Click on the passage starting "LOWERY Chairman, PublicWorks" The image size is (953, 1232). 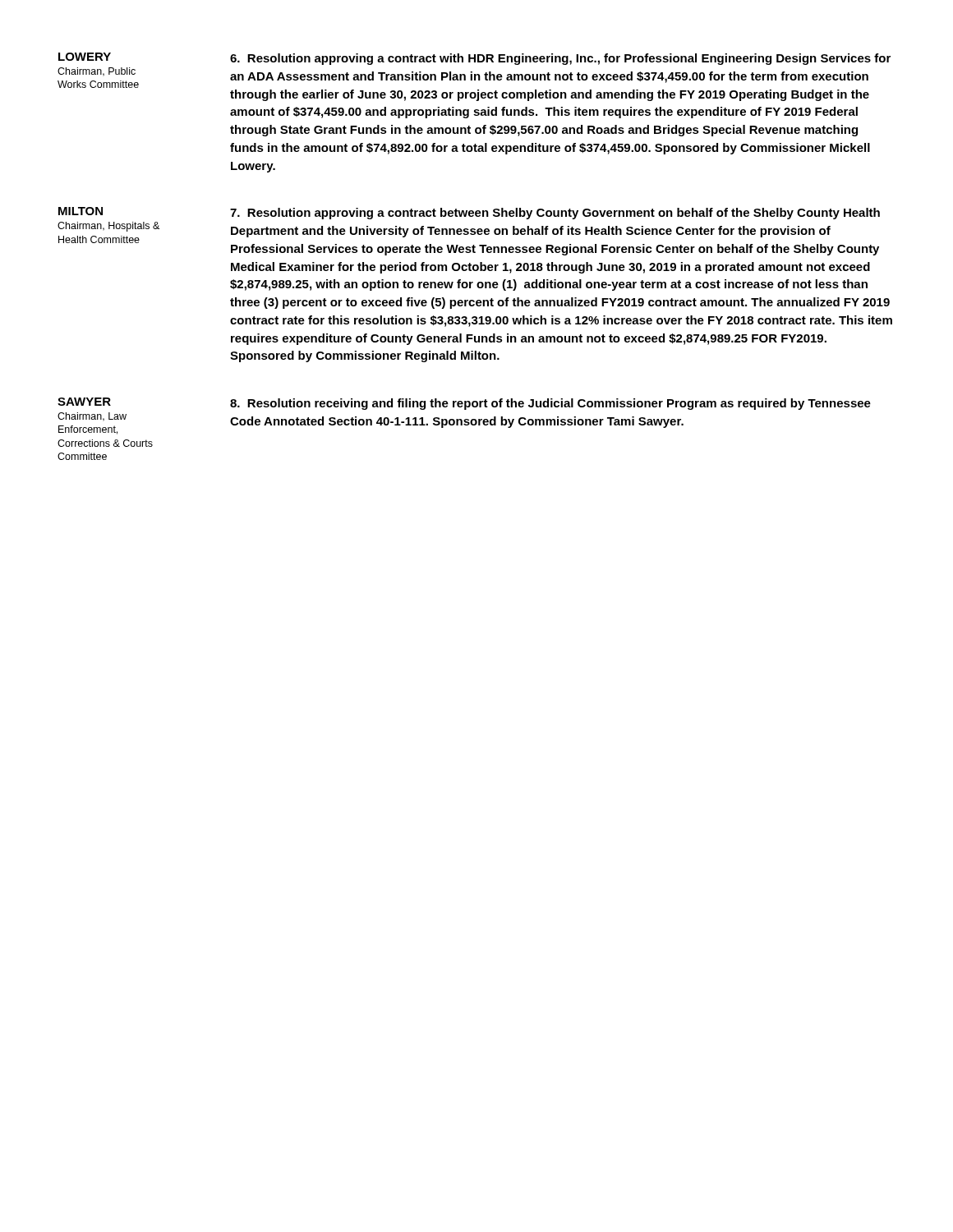[136, 70]
